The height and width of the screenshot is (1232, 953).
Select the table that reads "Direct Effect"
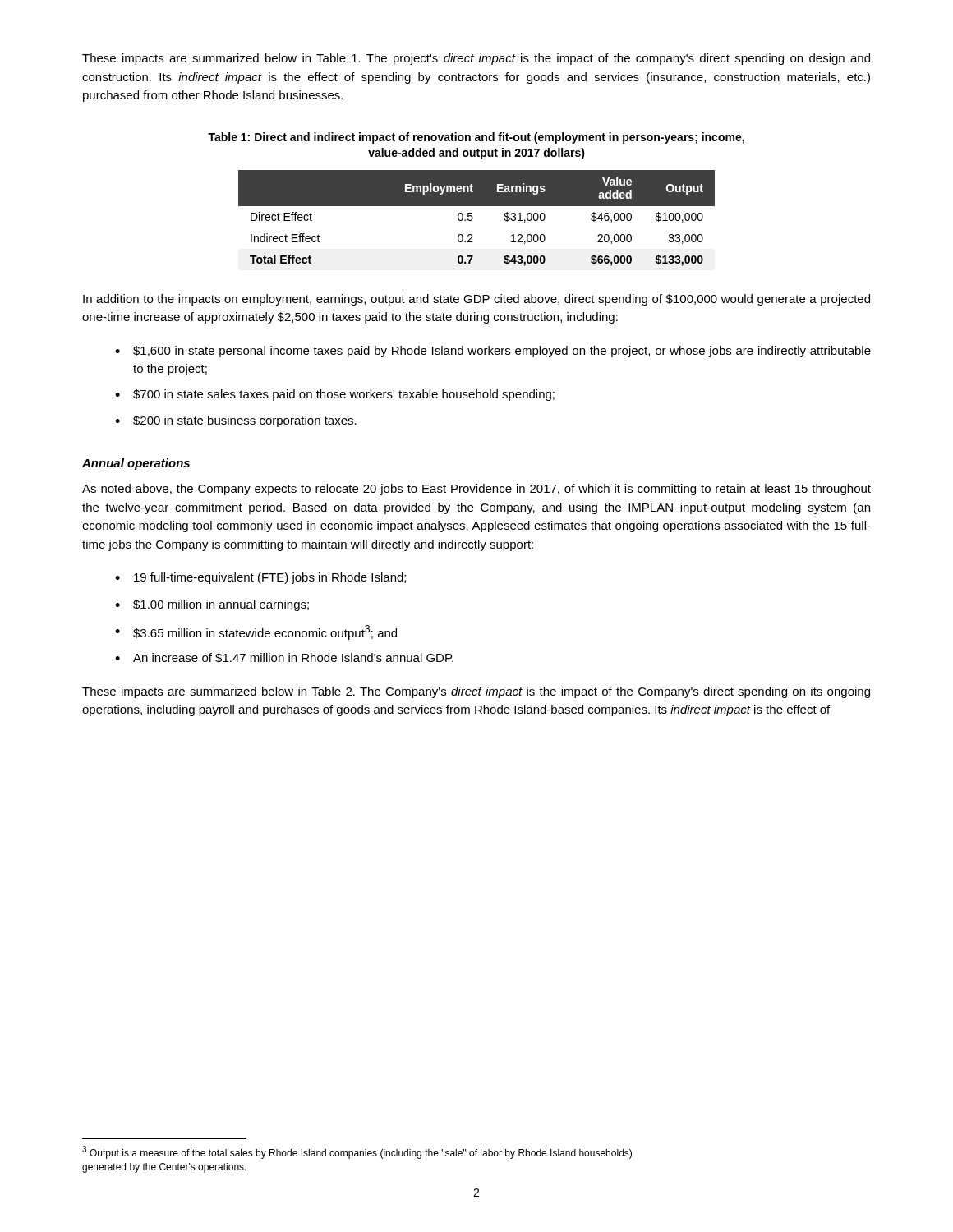[x=476, y=220]
